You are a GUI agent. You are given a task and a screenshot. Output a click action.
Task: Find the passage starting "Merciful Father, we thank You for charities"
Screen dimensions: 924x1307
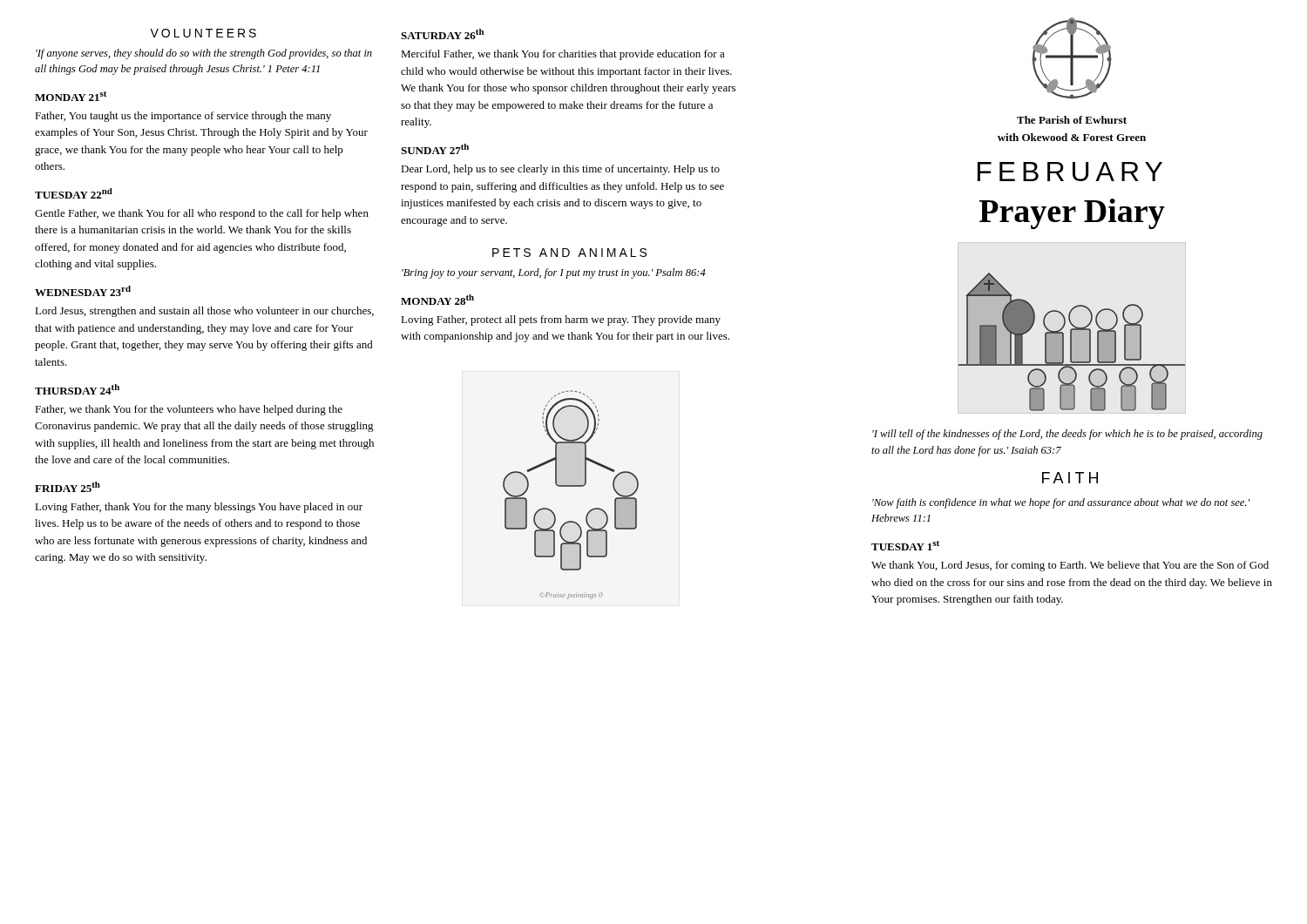(568, 88)
